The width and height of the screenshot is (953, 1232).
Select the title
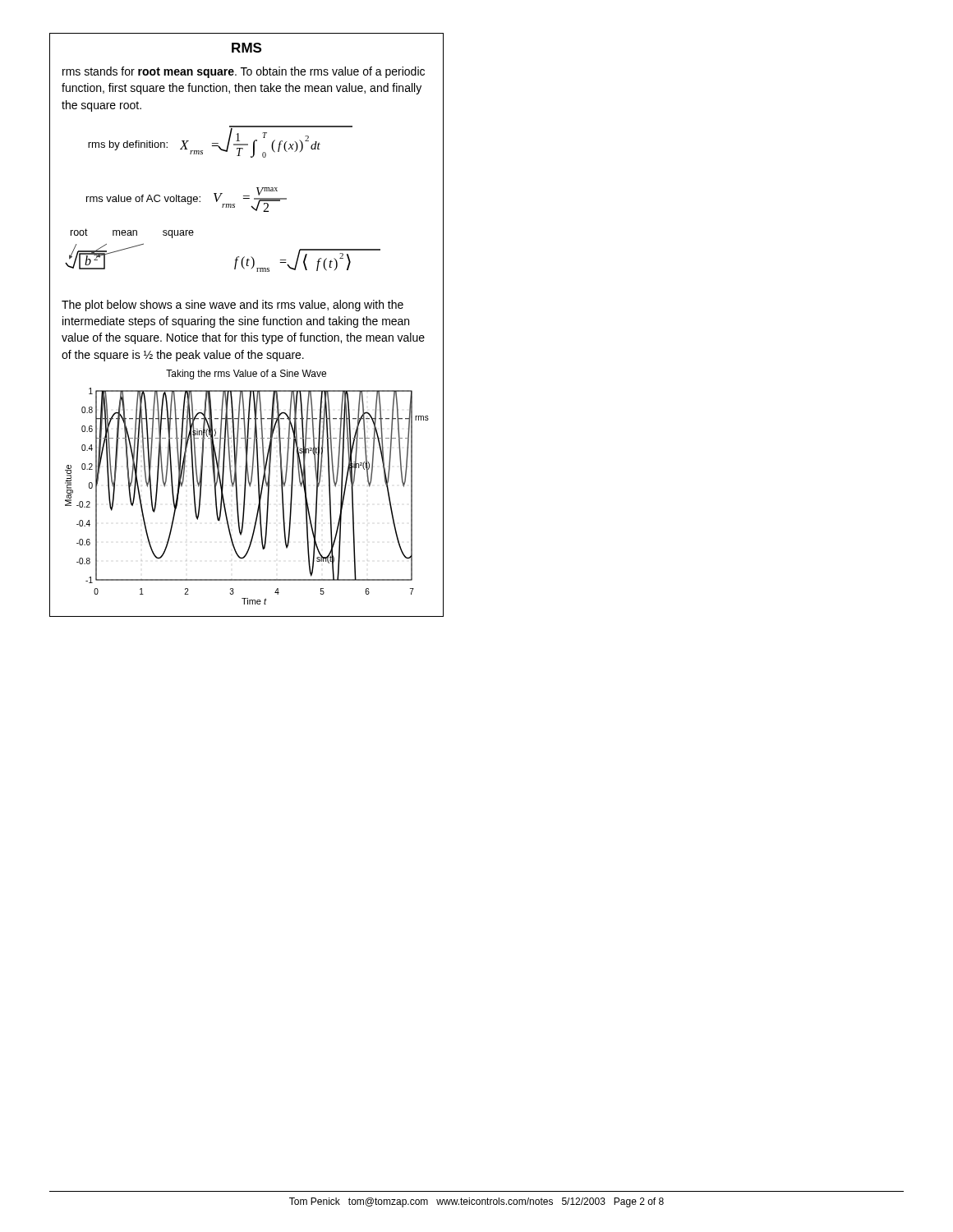pyautogui.click(x=246, y=48)
